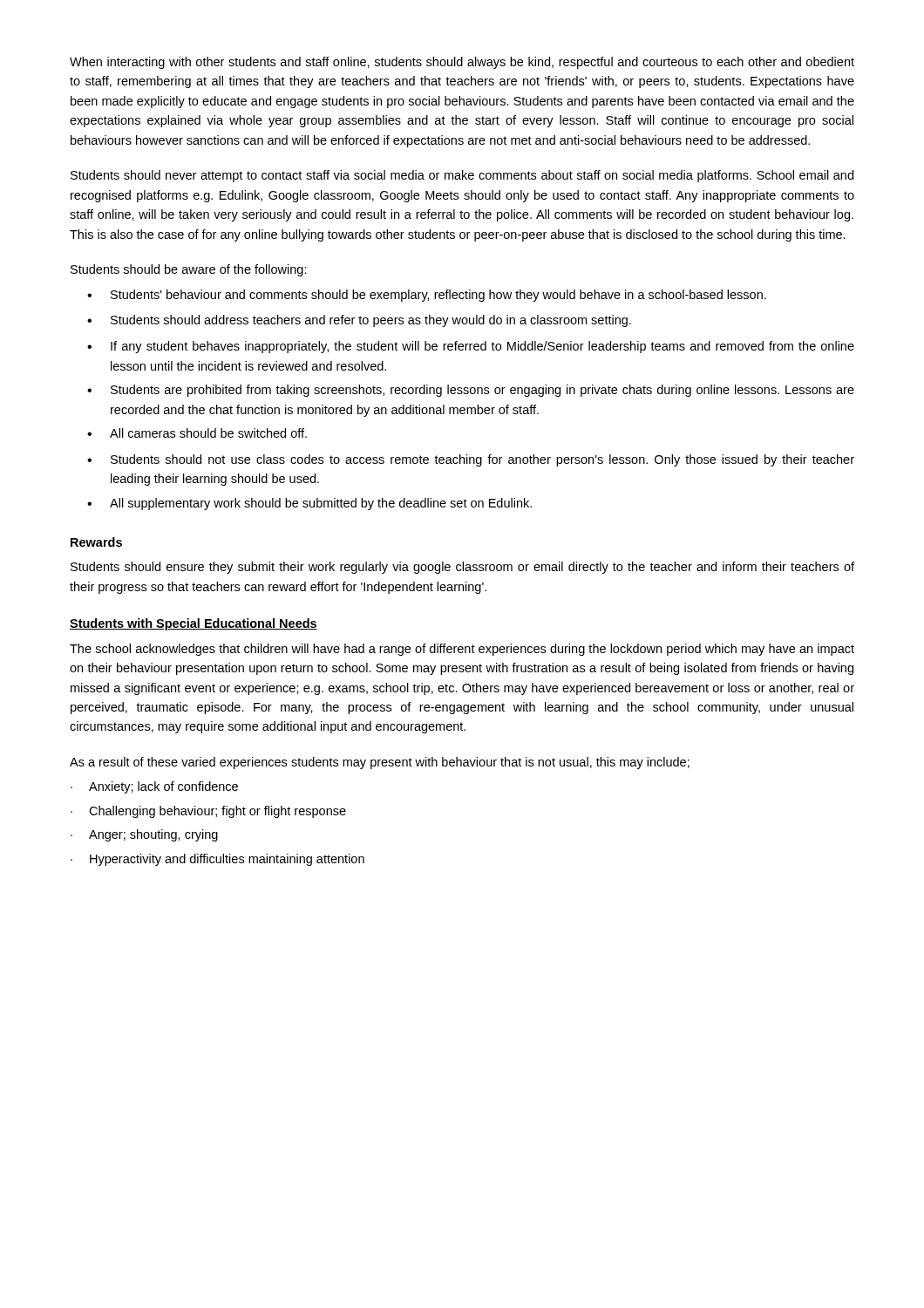Select the block starting "• If any student behaves"

point(471,356)
